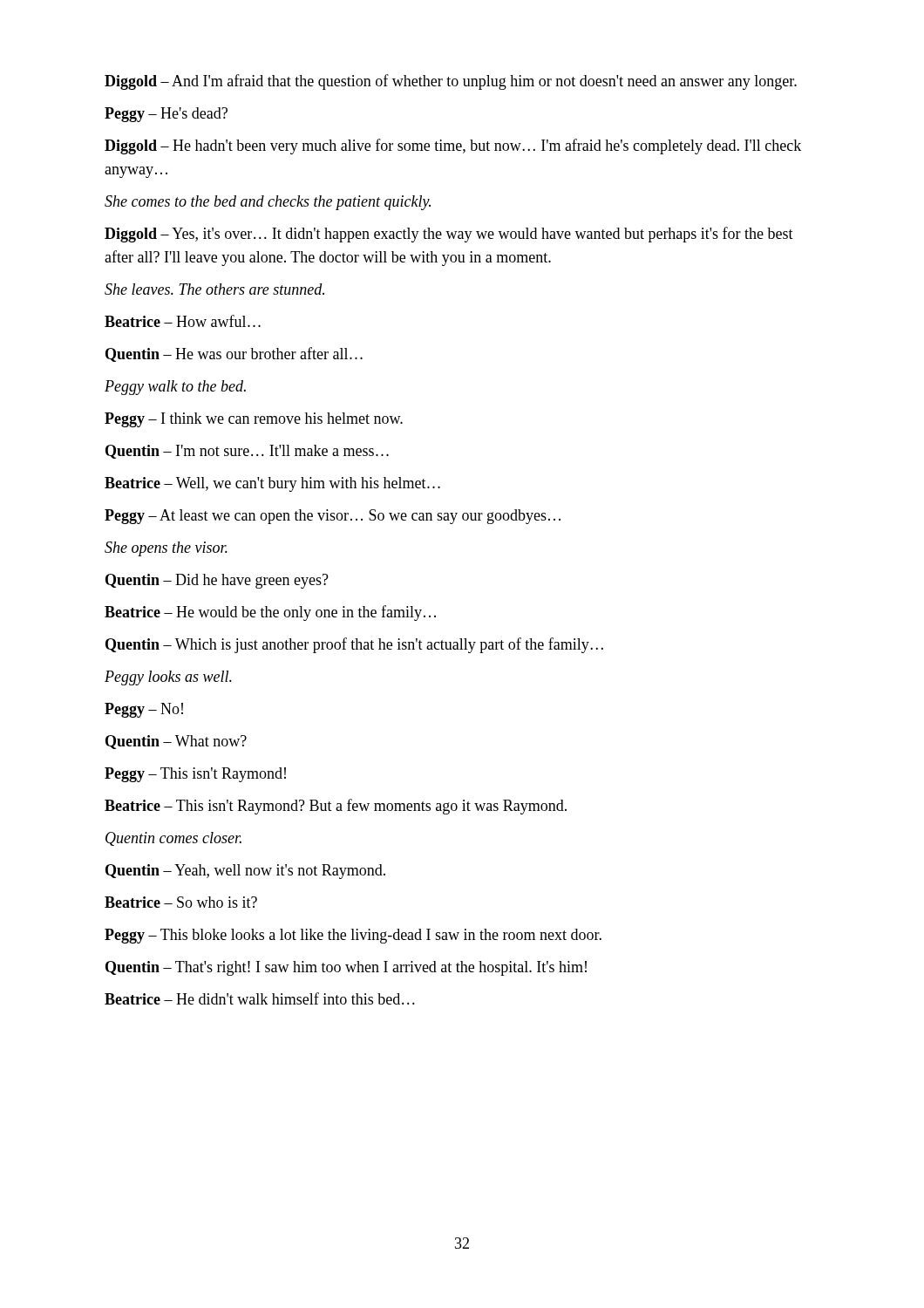Point to the block starting "Quentin comes closer."

(x=174, y=838)
